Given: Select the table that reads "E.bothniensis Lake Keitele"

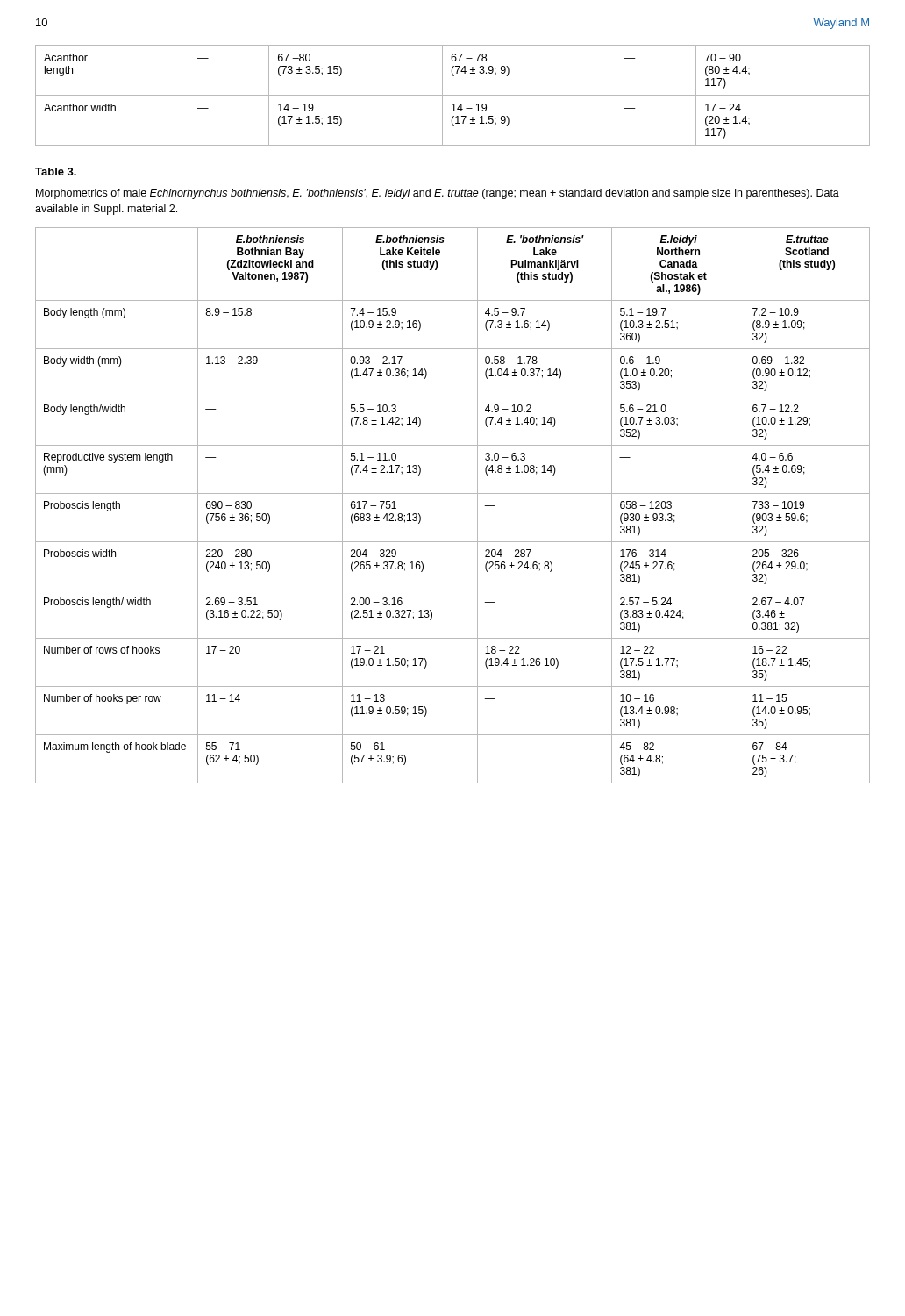Looking at the screenshot, I should point(452,506).
